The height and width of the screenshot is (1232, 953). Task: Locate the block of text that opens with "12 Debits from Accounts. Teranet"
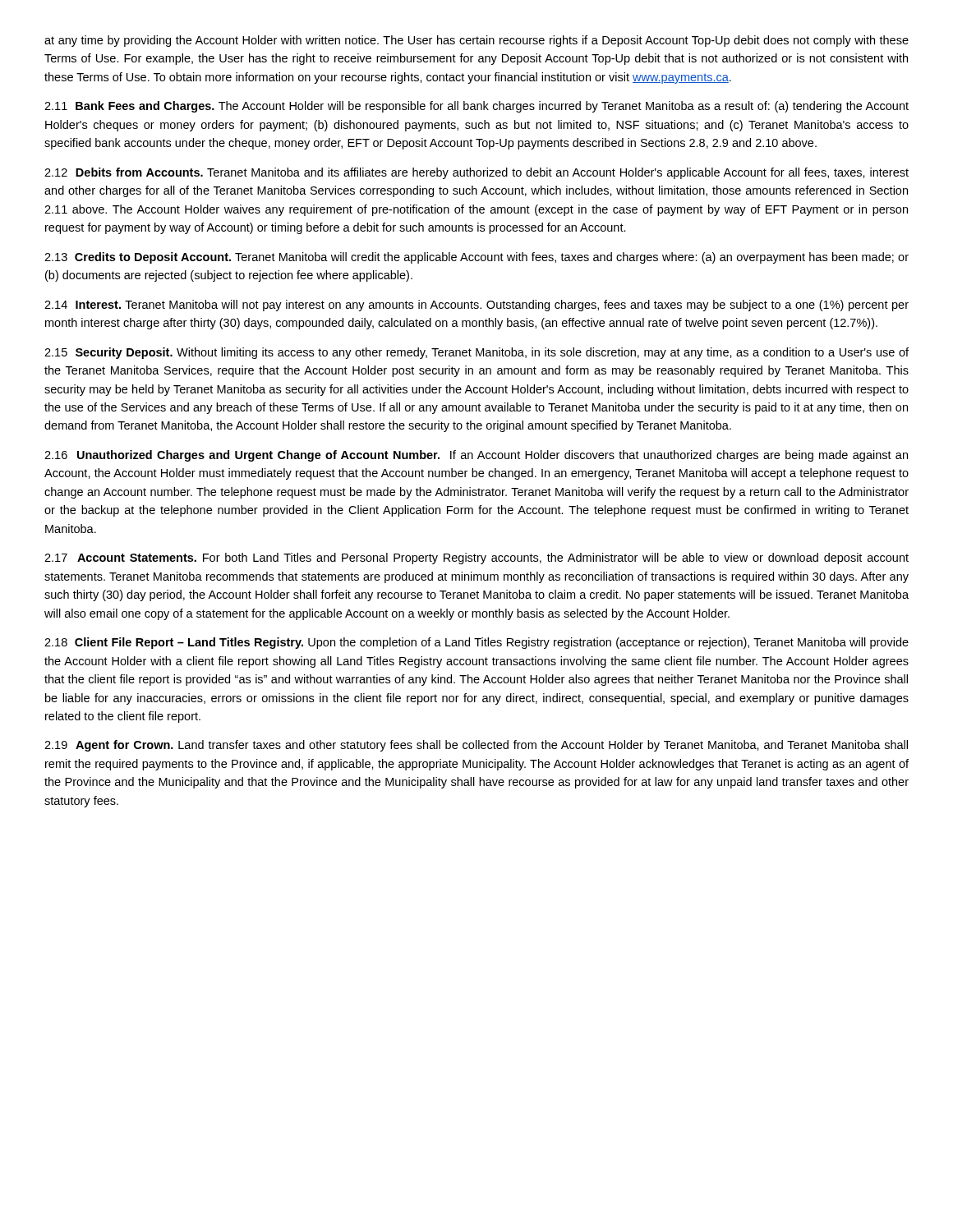(476, 200)
